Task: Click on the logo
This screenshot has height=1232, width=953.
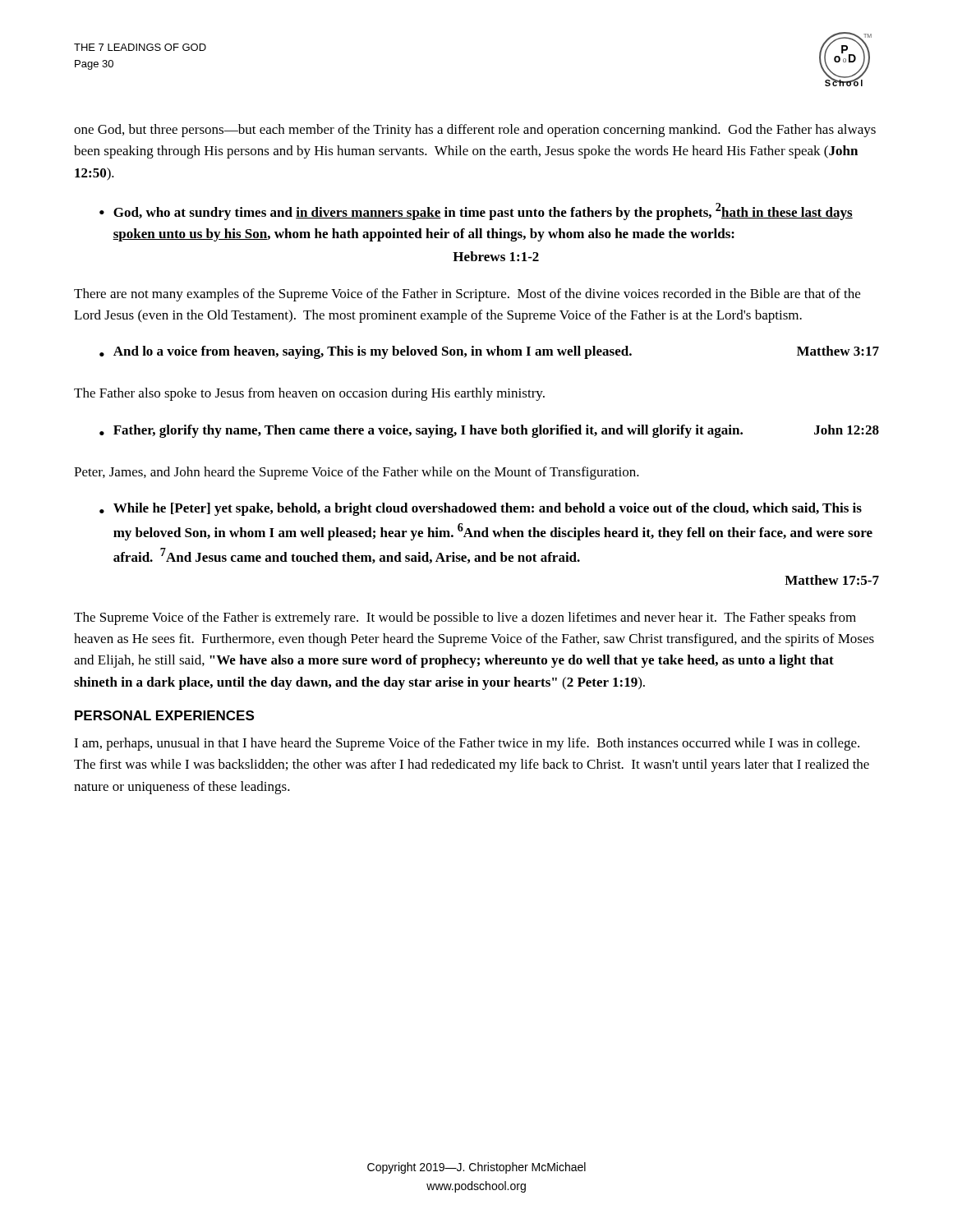Action: point(846,61)
